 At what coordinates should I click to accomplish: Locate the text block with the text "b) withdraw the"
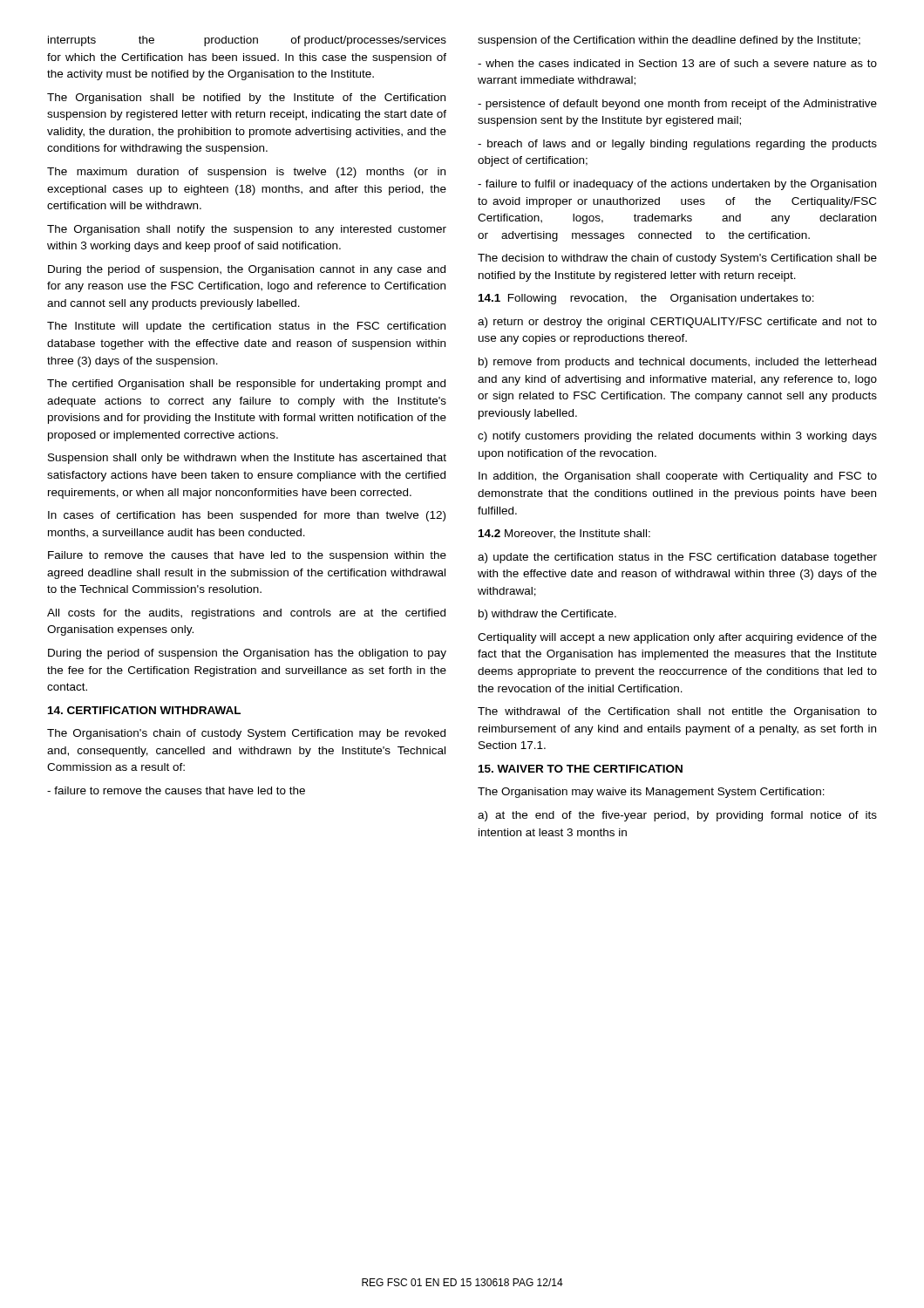[x=547, y=615]
